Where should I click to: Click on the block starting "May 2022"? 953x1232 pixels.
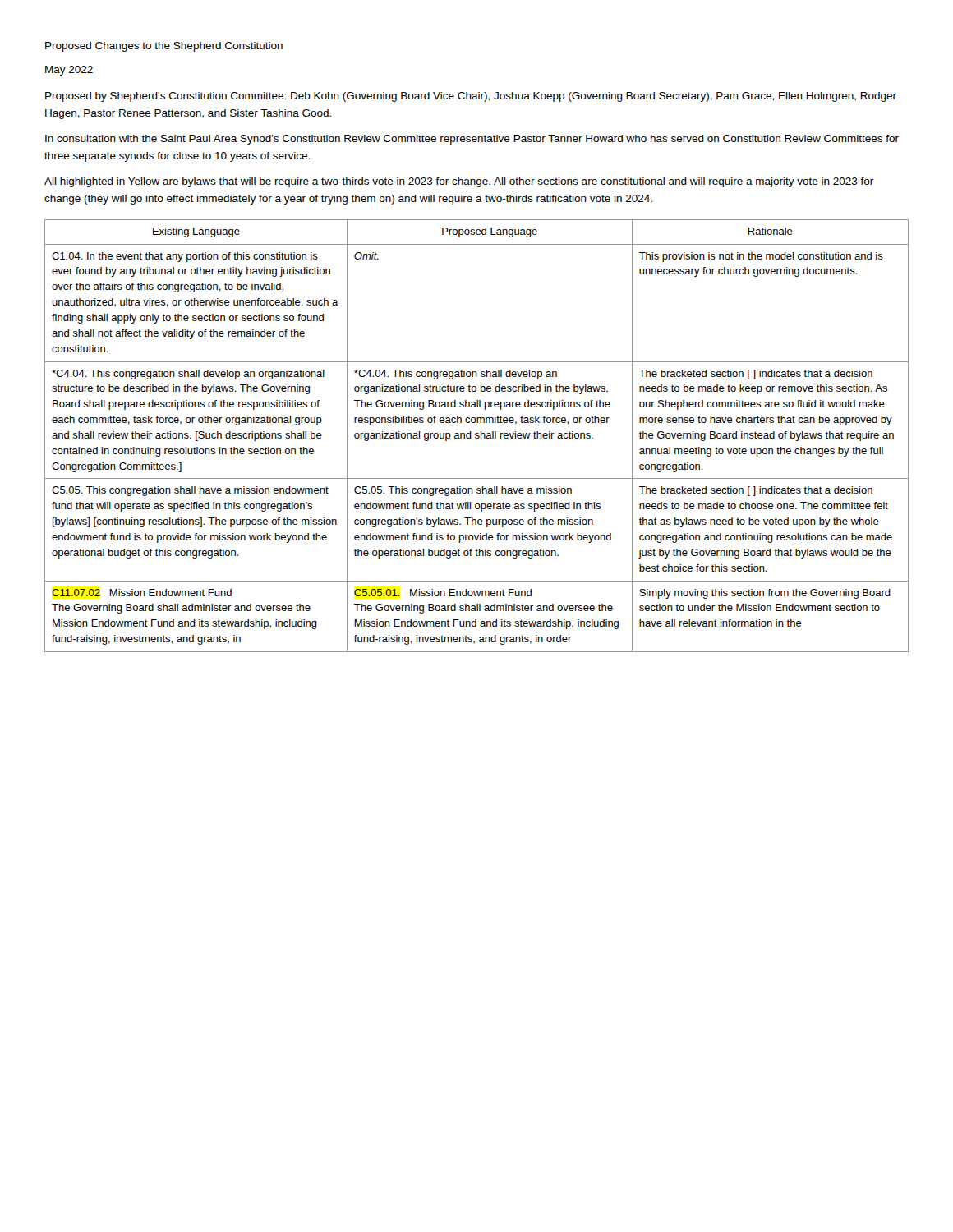pyautogui.click(x=69, y=69)
